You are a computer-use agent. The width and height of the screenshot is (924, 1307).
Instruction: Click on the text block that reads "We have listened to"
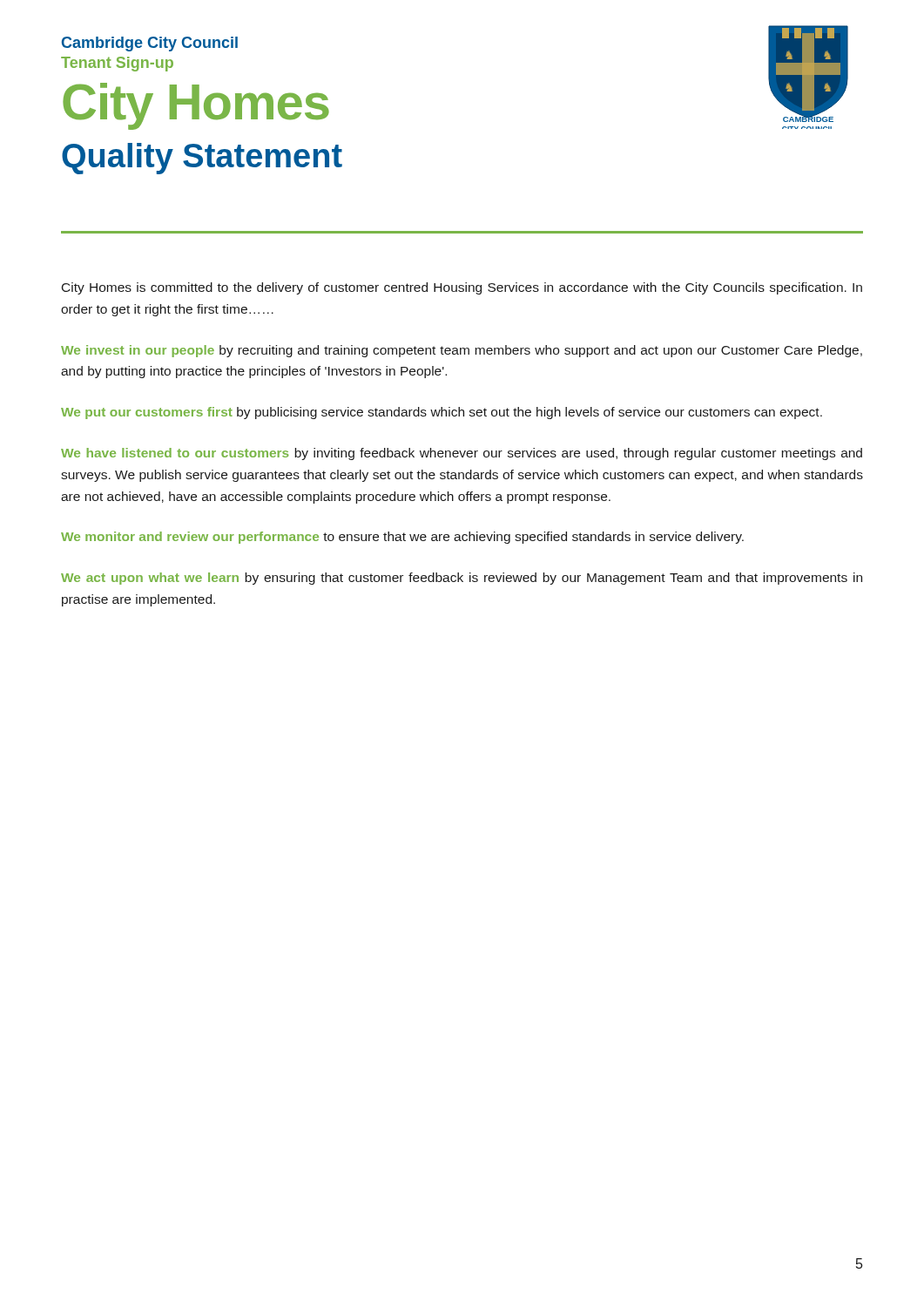point(462,474)
